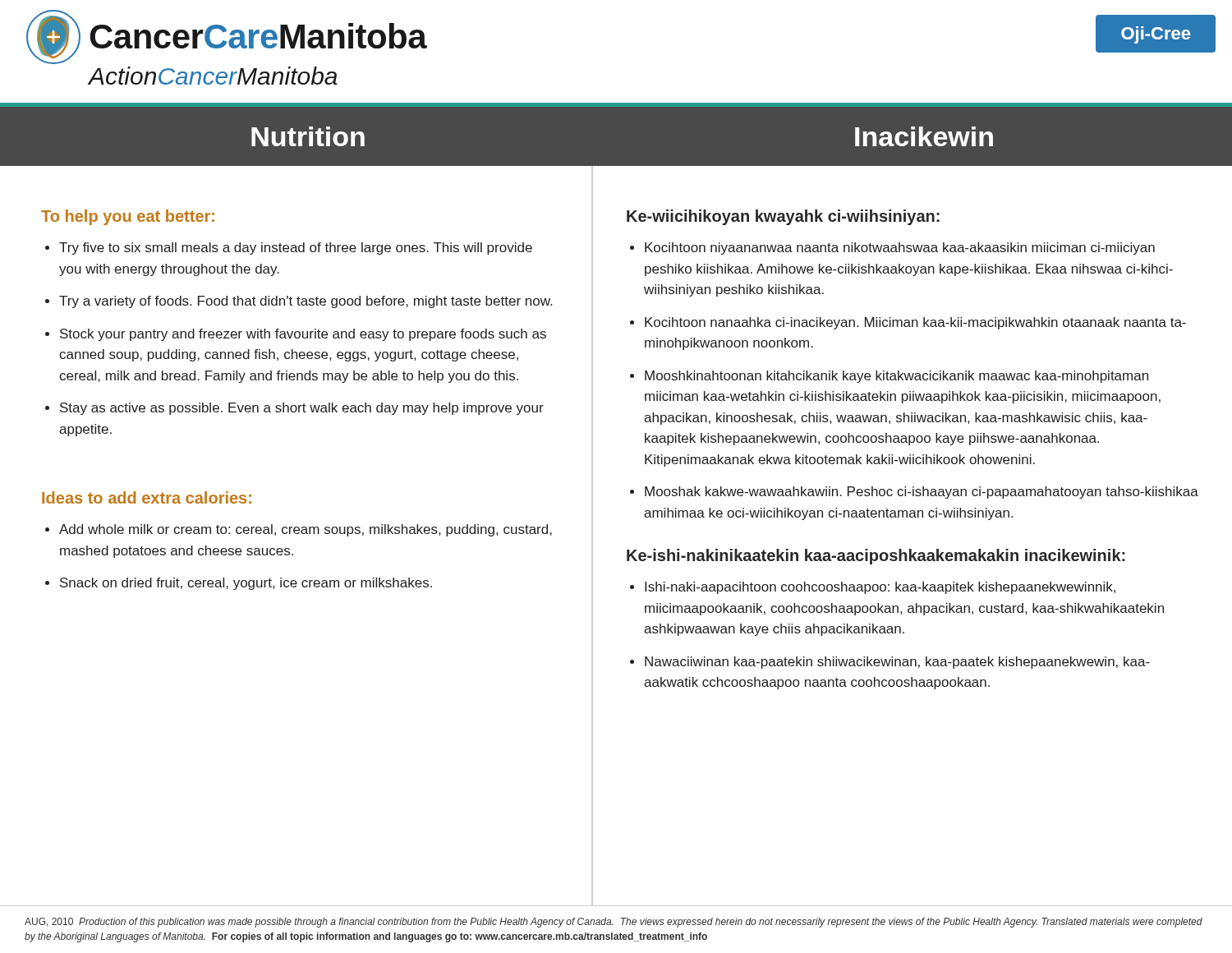Select the section header containing "Ke-ishi-nakinikaatekin kaa-aaciposhkaakemakakin inacikewinik:"
Image resolution: width=1232 pixels, height=953 pixels.
[912, 556]
